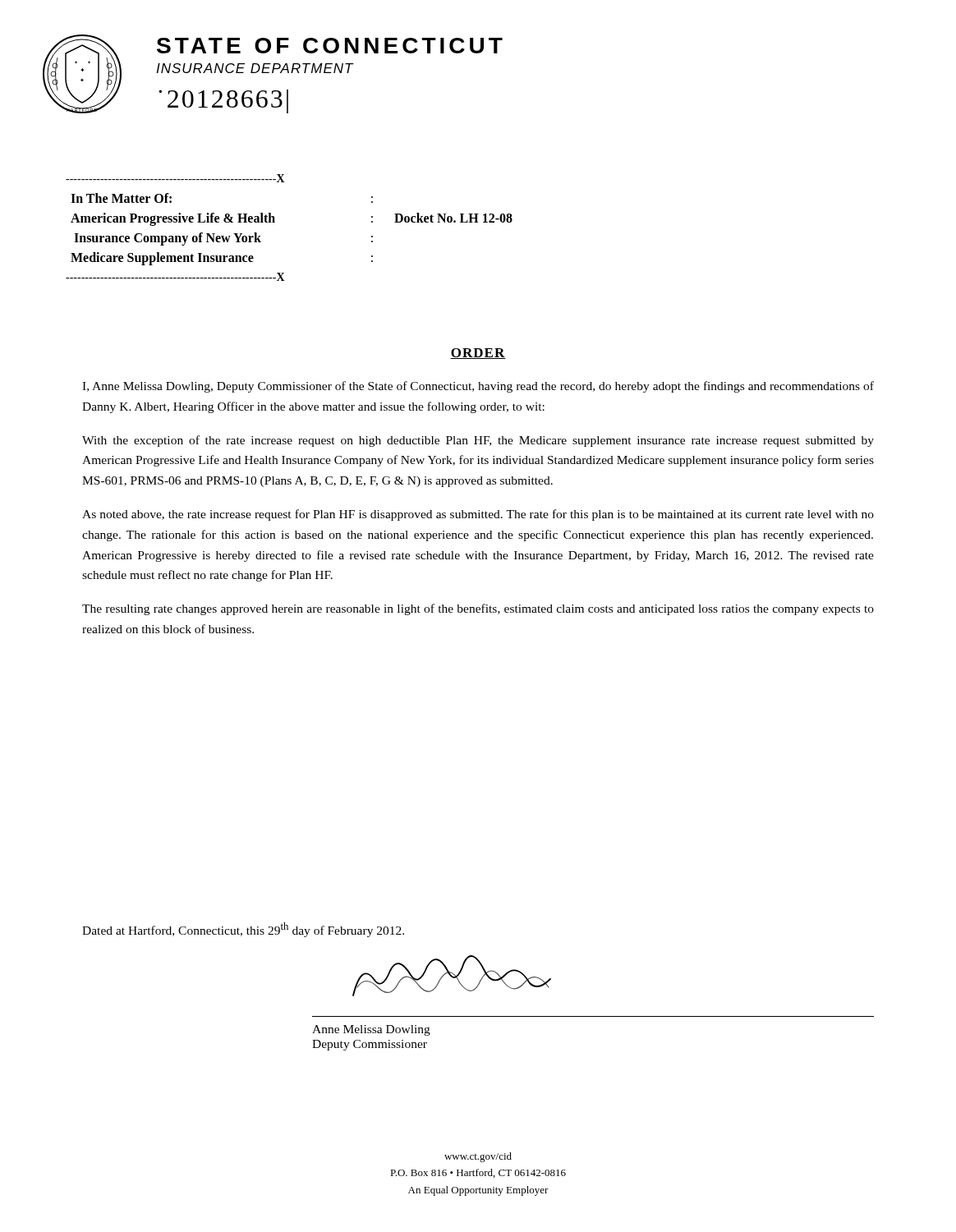
Task: Point to the block beginning "With the exception"
Action: (x=478, y=460)
